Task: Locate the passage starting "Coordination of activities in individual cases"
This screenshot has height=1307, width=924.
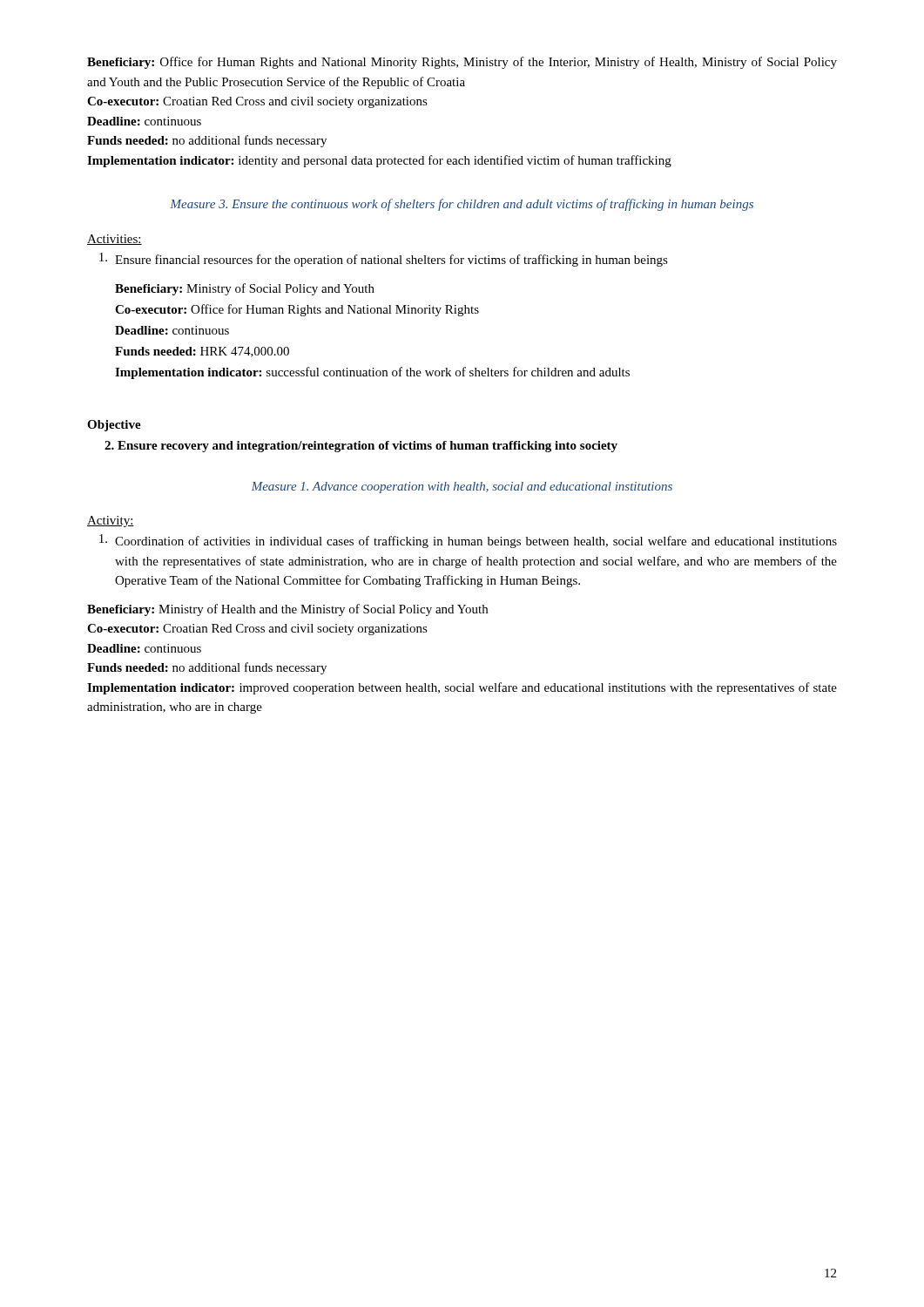Action: point(462,561)
